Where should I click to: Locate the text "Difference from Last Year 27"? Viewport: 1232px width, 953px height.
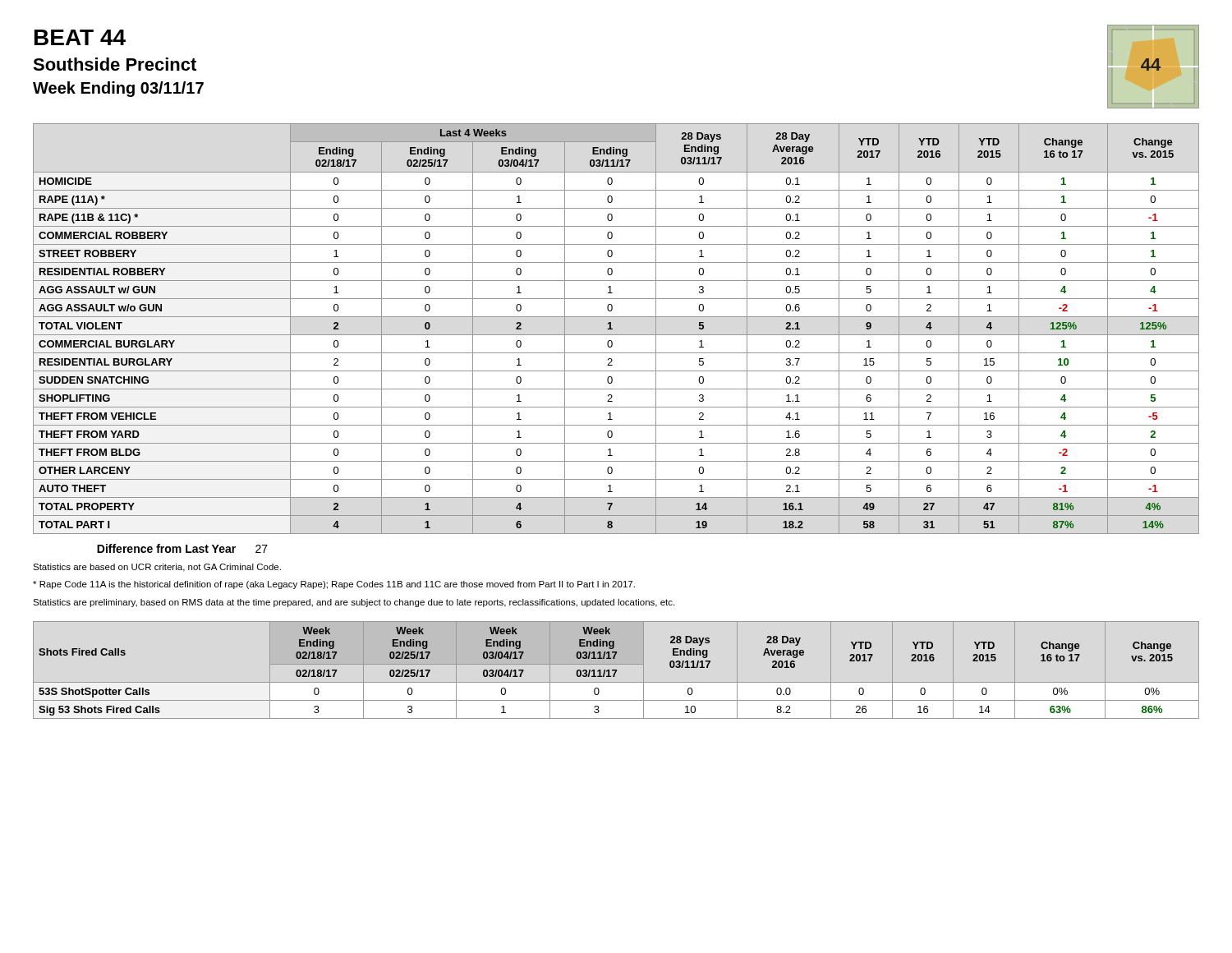tap(150, 549)
